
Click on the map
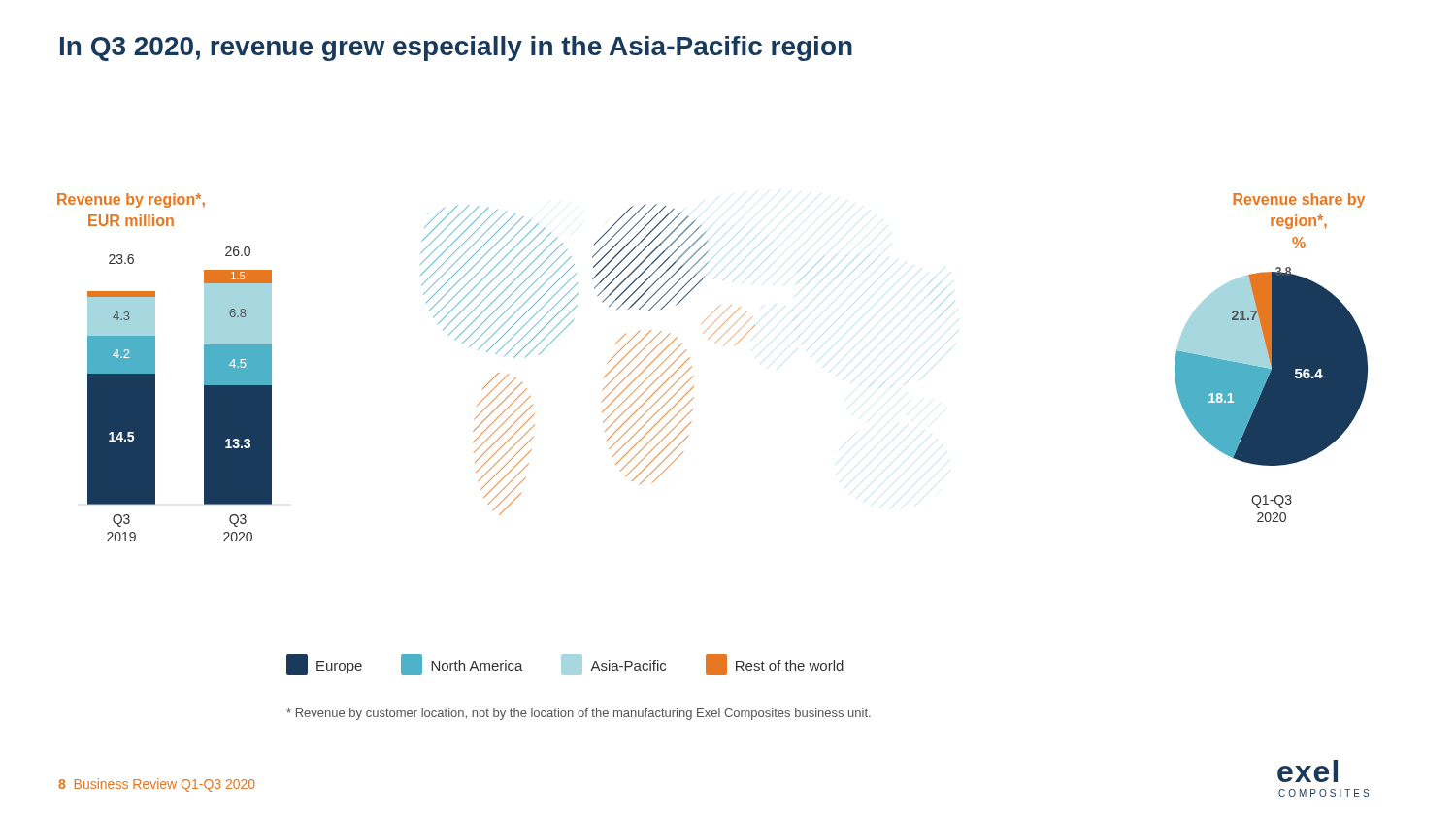pyautogui.click(x=670, y=369)
